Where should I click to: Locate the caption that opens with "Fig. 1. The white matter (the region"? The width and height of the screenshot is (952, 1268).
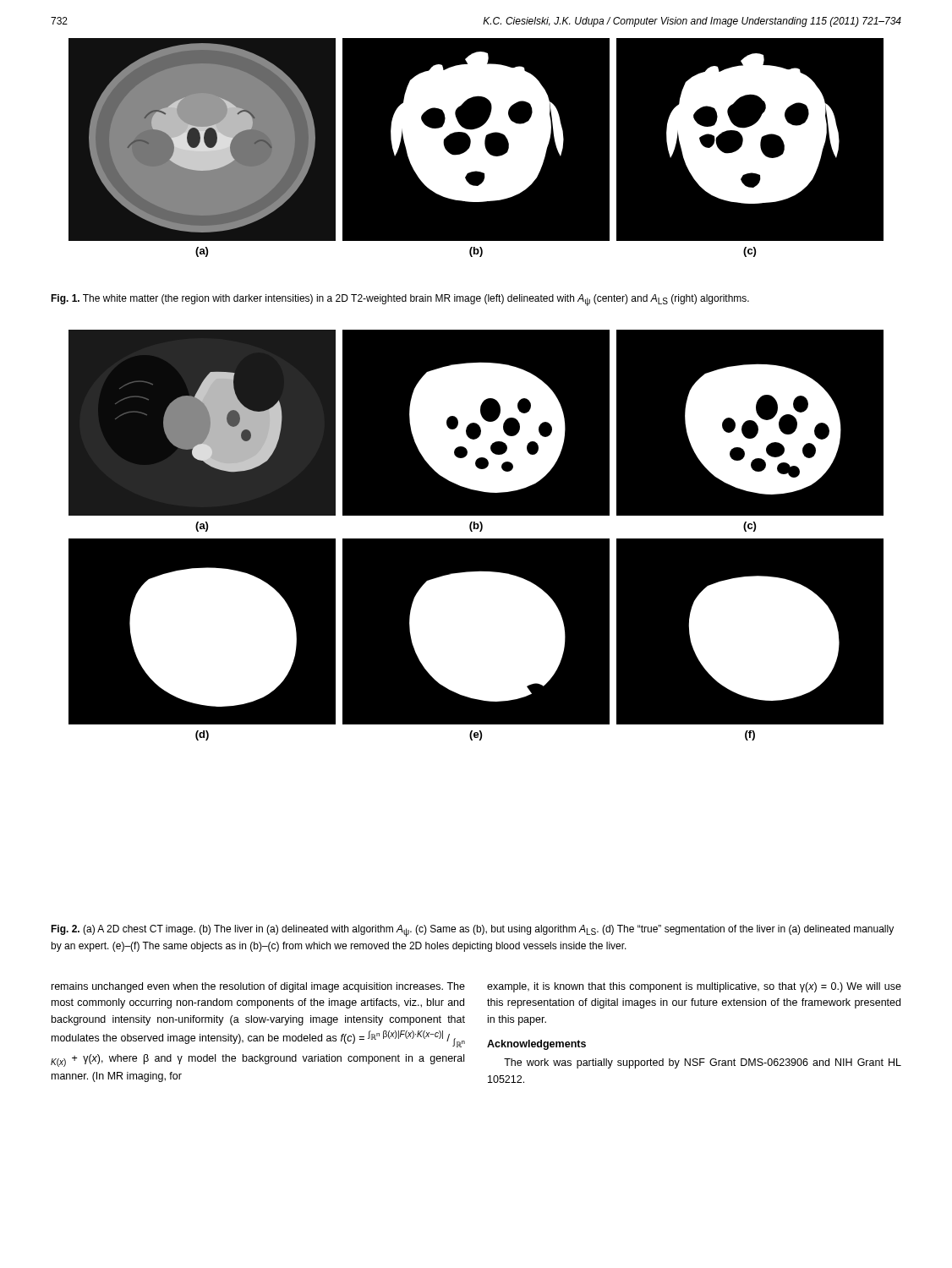400,299
